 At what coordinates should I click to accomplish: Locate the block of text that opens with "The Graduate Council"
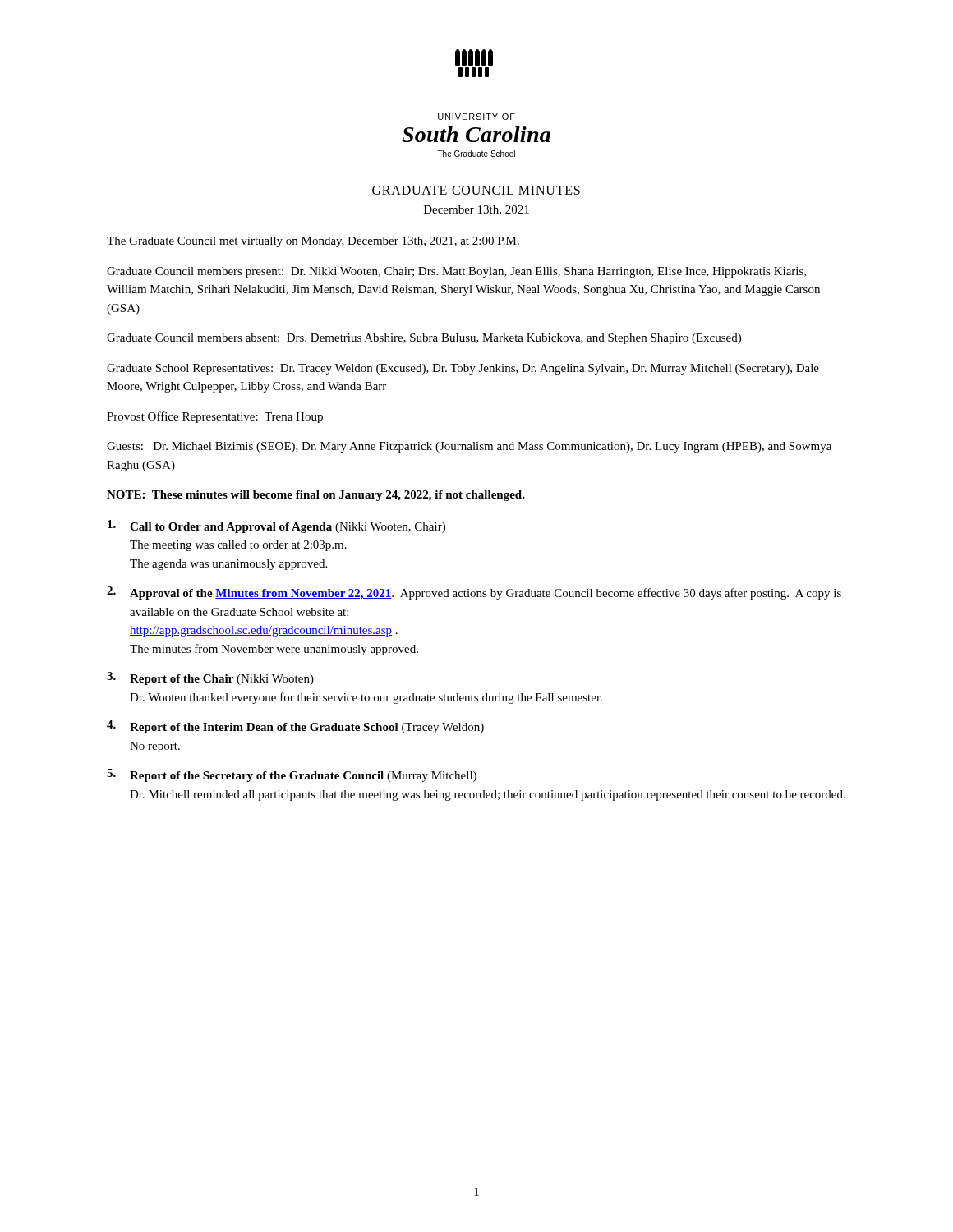point(313,241)
